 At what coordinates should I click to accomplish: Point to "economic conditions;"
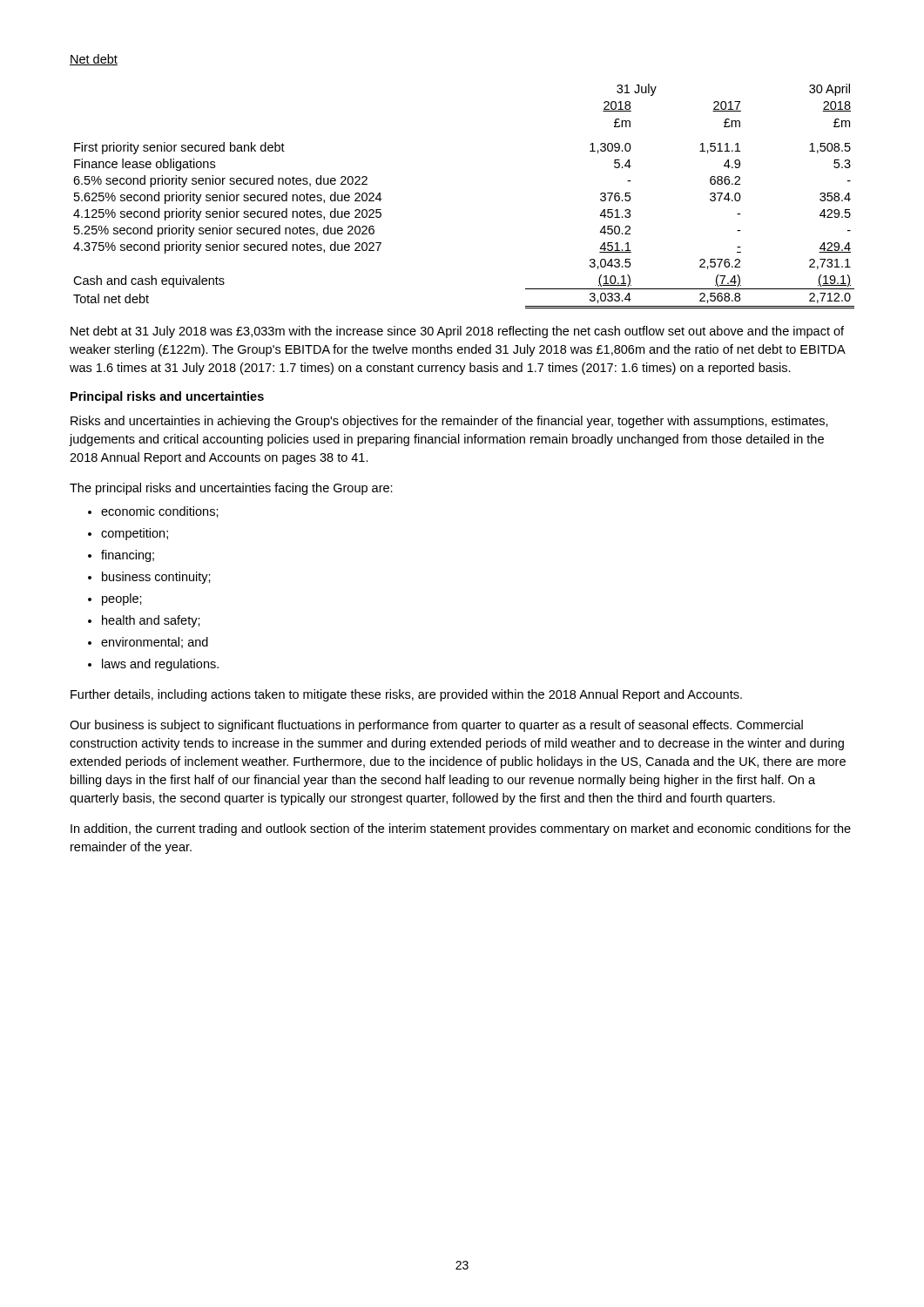pos(160,511)
